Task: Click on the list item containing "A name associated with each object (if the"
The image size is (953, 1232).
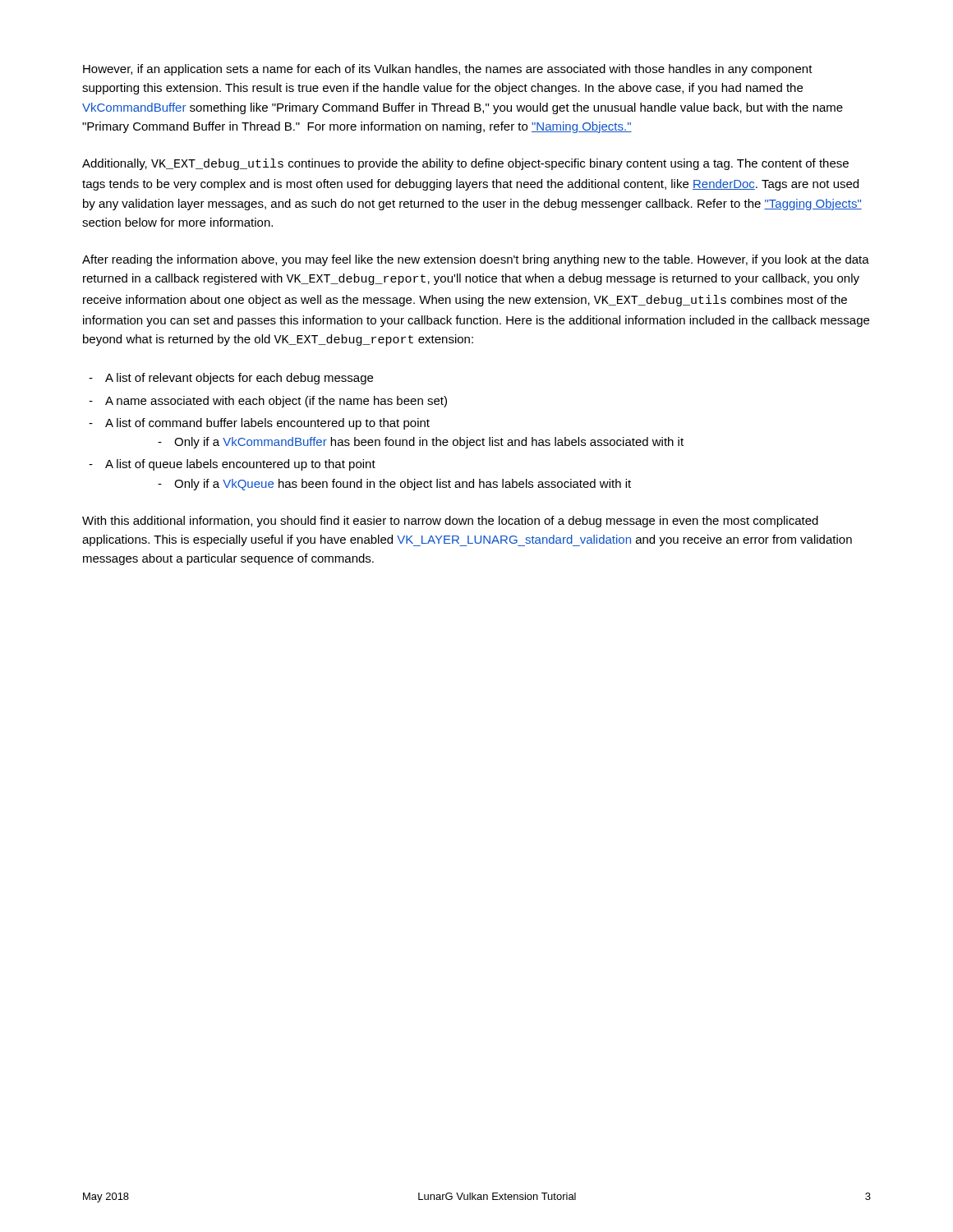Action: pos(276,400)
